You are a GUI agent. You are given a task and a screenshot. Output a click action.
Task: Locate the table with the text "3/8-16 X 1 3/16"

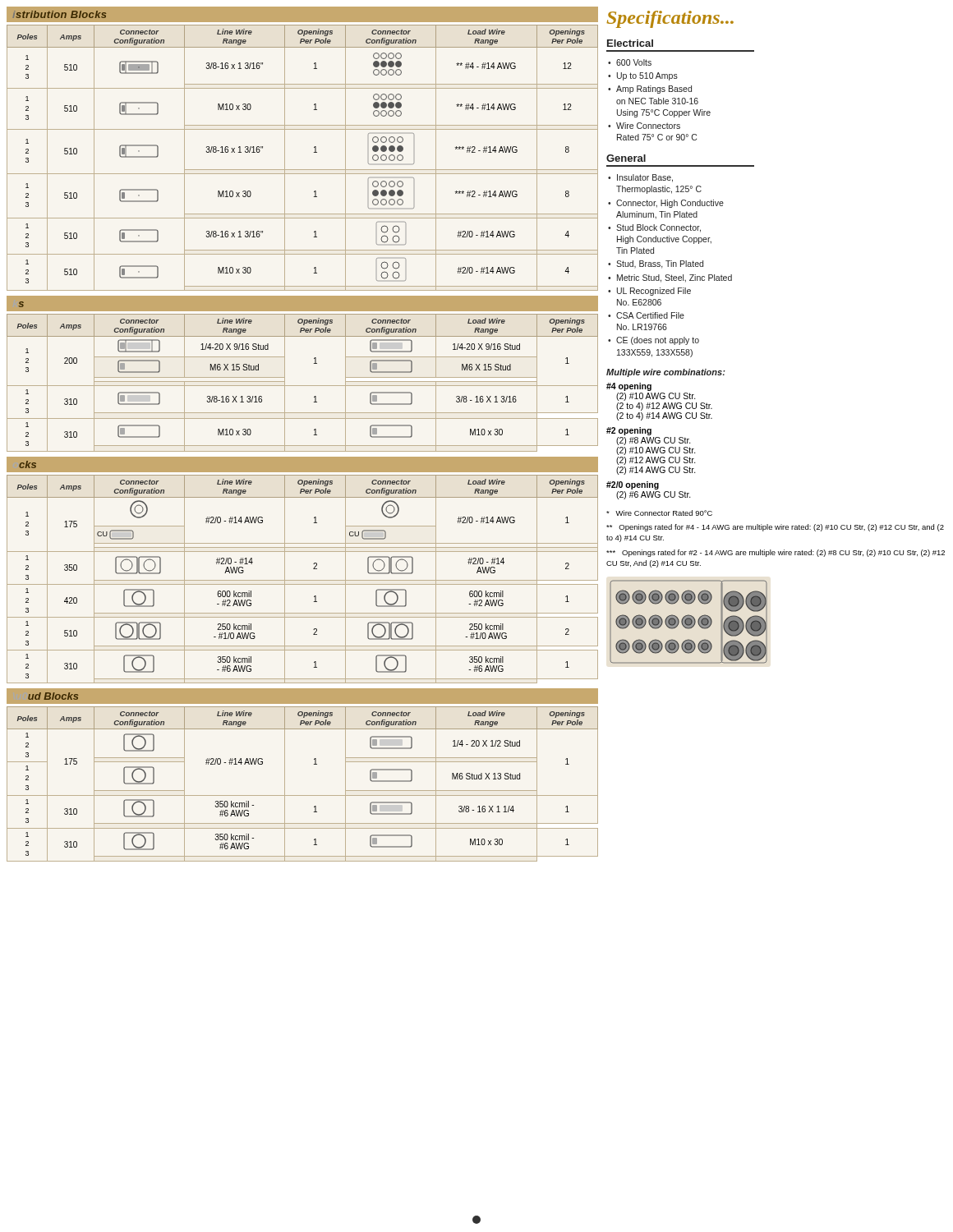point(302,383)
